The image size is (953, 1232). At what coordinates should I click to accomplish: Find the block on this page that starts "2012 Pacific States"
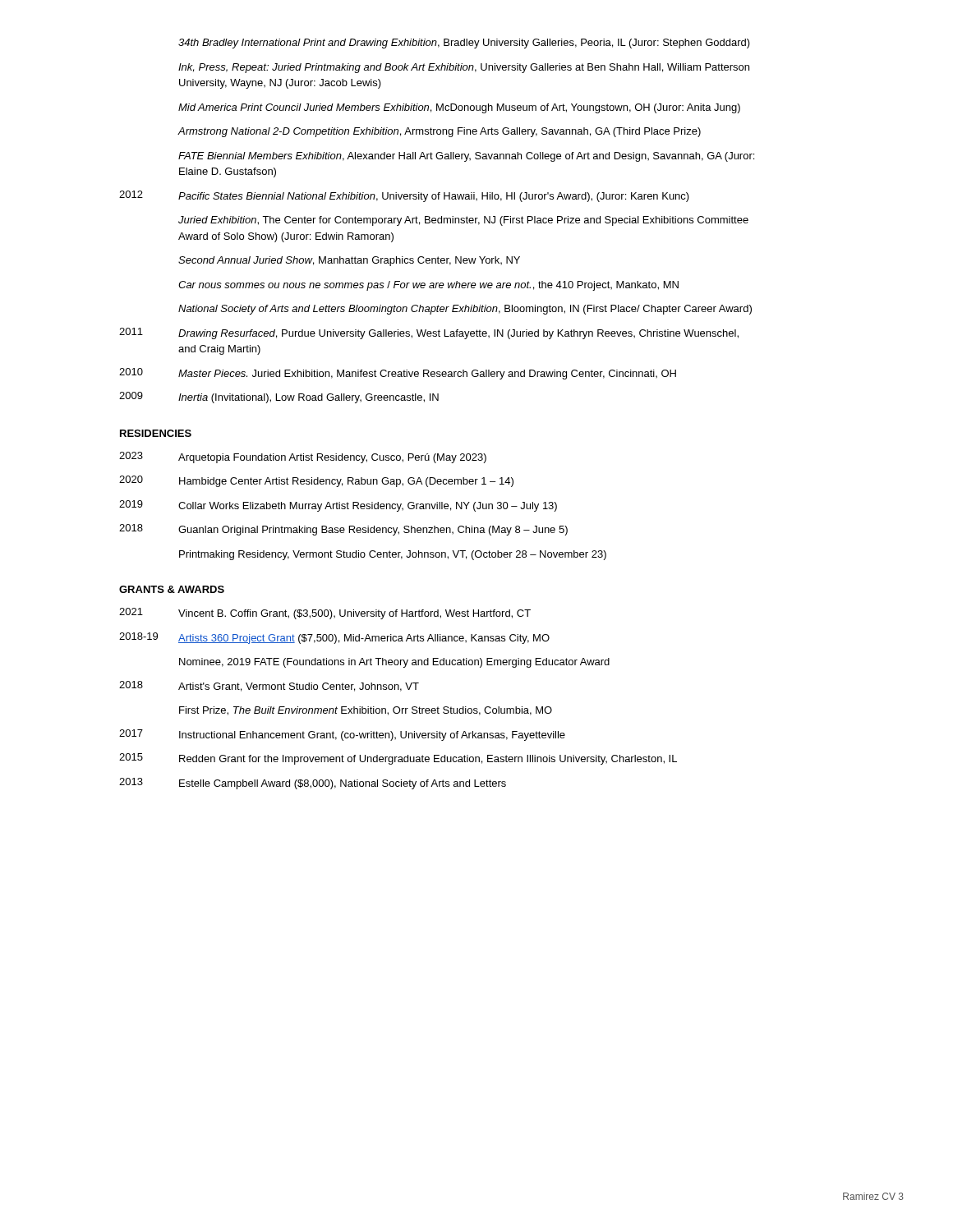click(x=440, y=196)
